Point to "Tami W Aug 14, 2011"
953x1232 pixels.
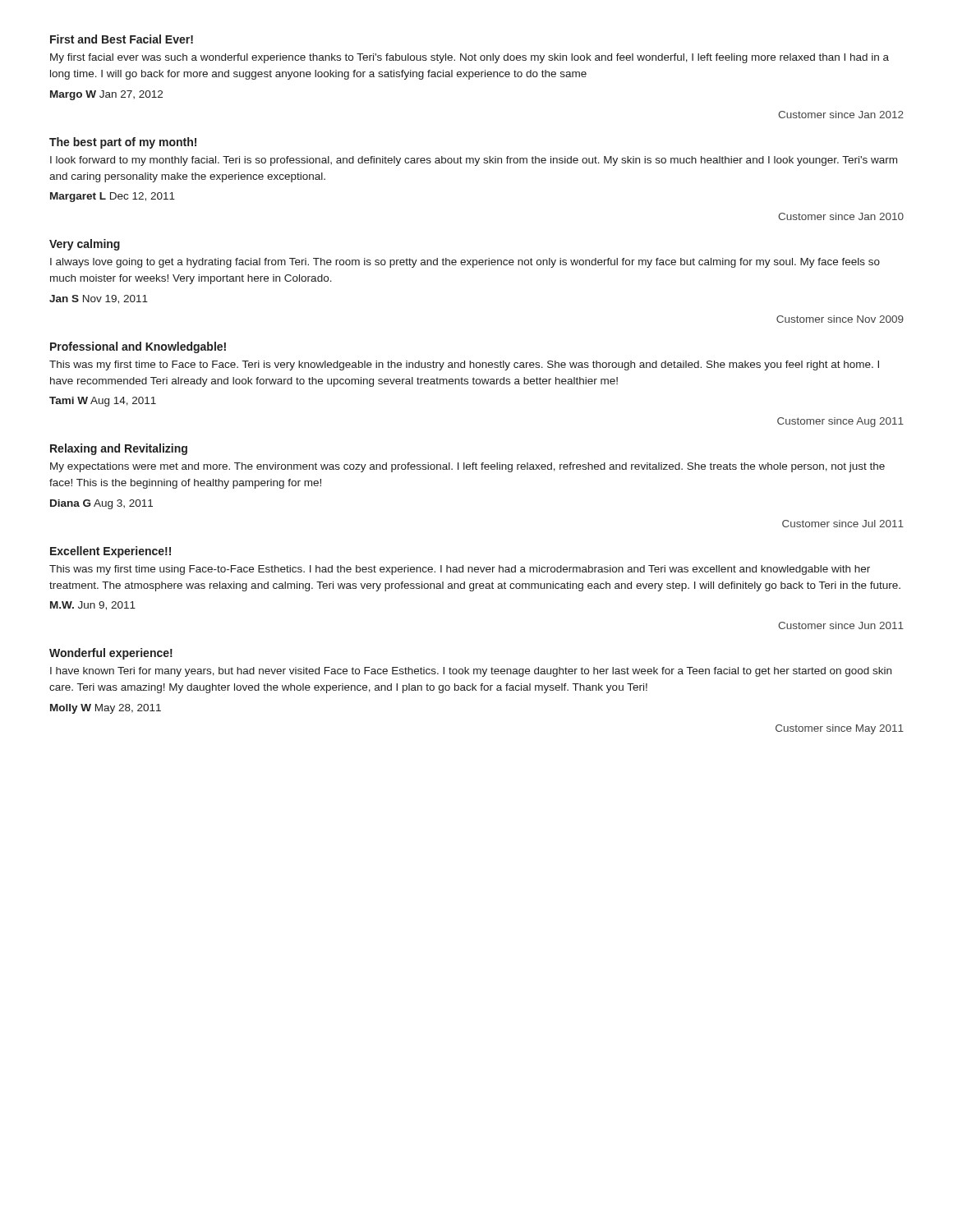coord(103,400)
